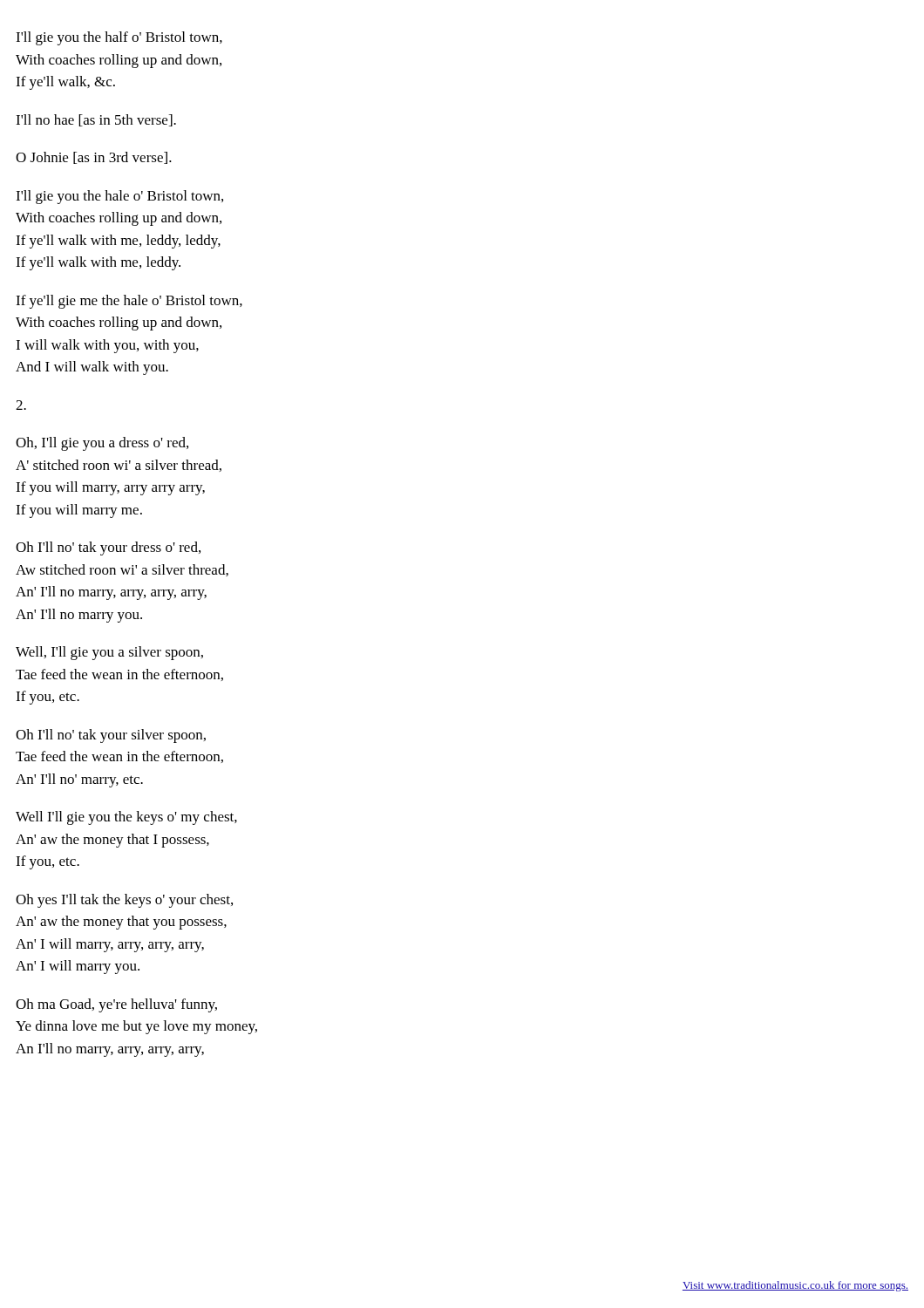Point to the block starting "If ye'll gie me the hale"
This screenshot has height=1308, width=924.
click(x=129, y=333)
